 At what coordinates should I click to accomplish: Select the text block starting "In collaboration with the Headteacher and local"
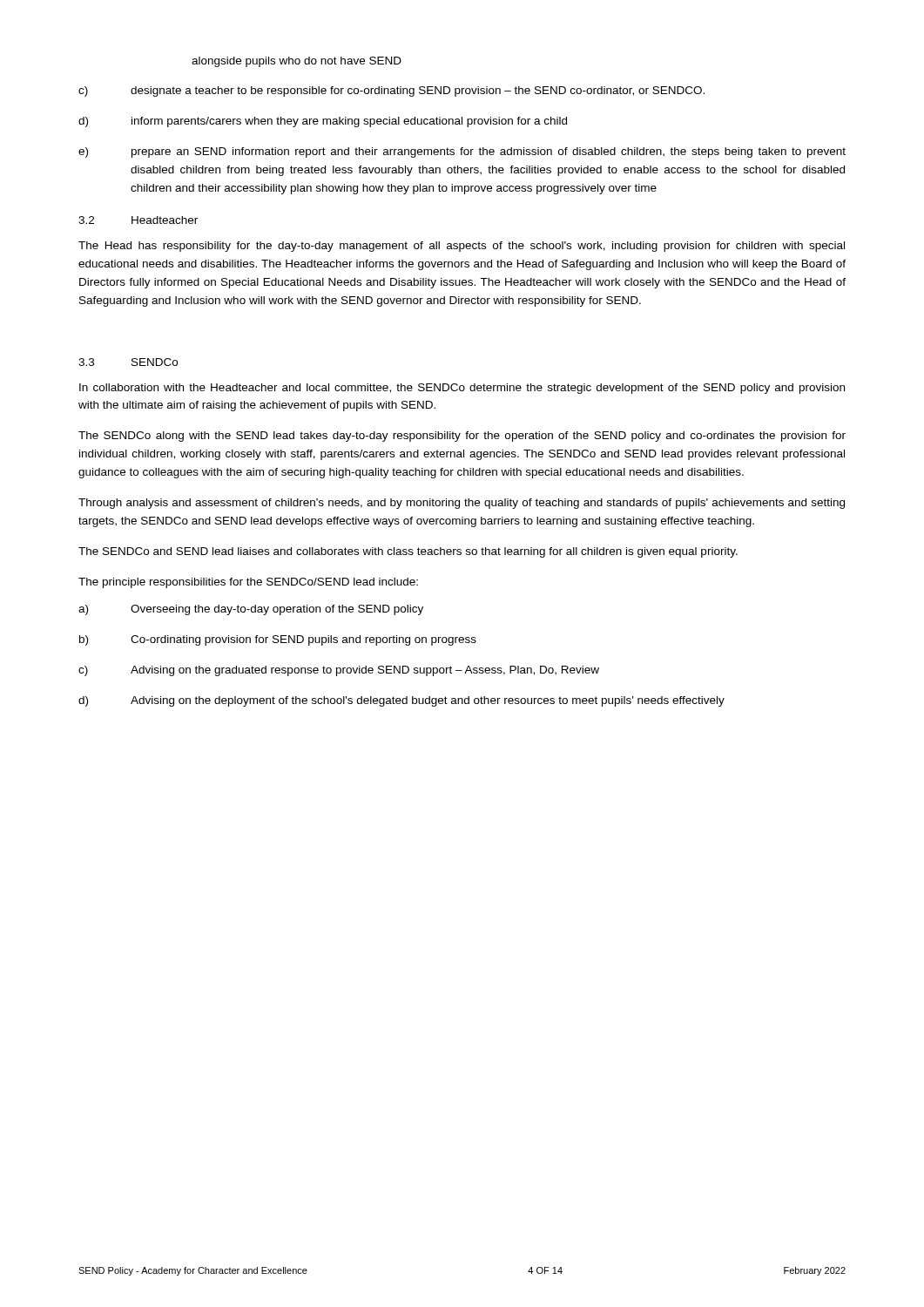pos(462,396)
